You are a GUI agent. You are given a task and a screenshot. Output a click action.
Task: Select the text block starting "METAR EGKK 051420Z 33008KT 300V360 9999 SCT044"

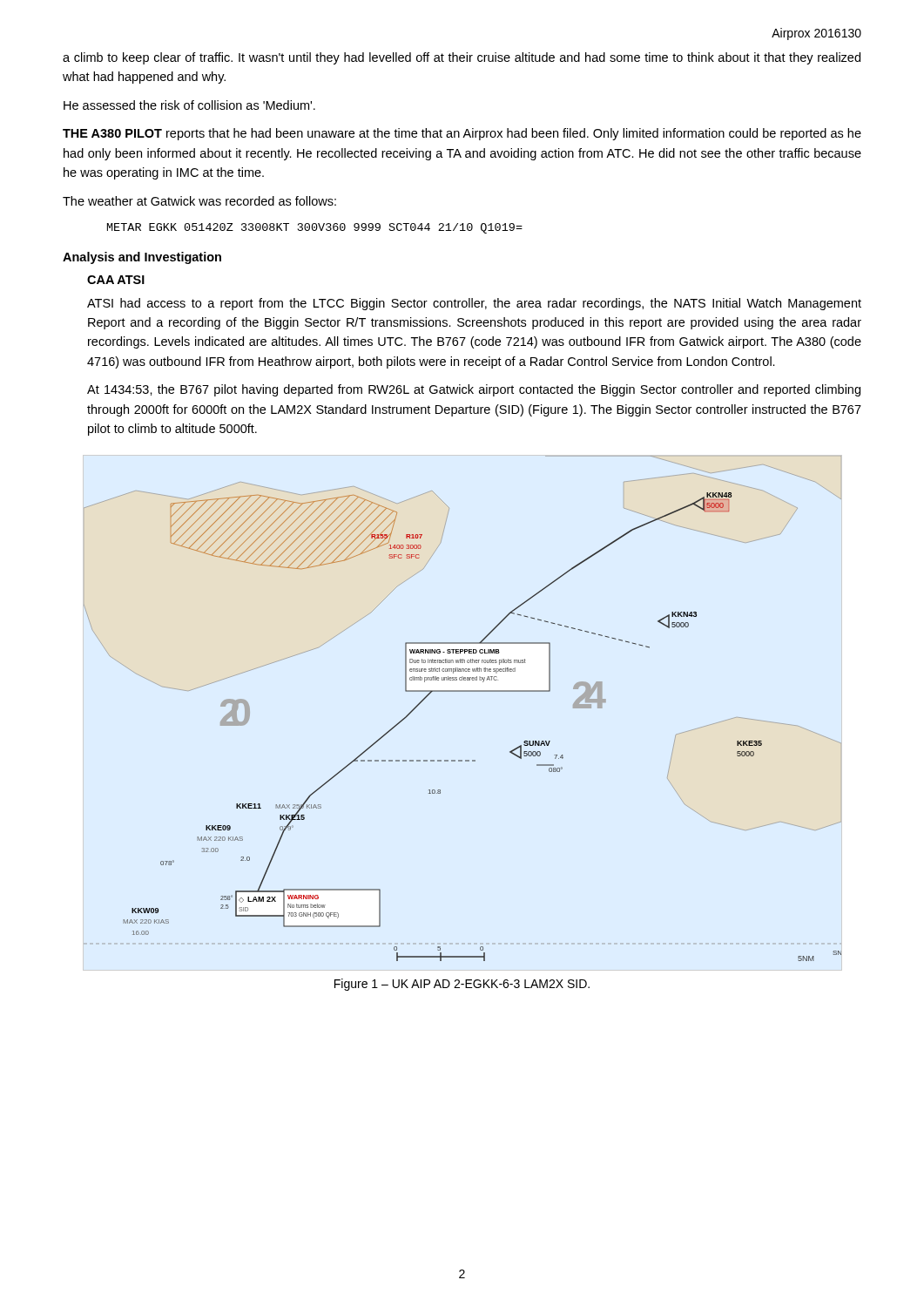[x=314, y=228]
